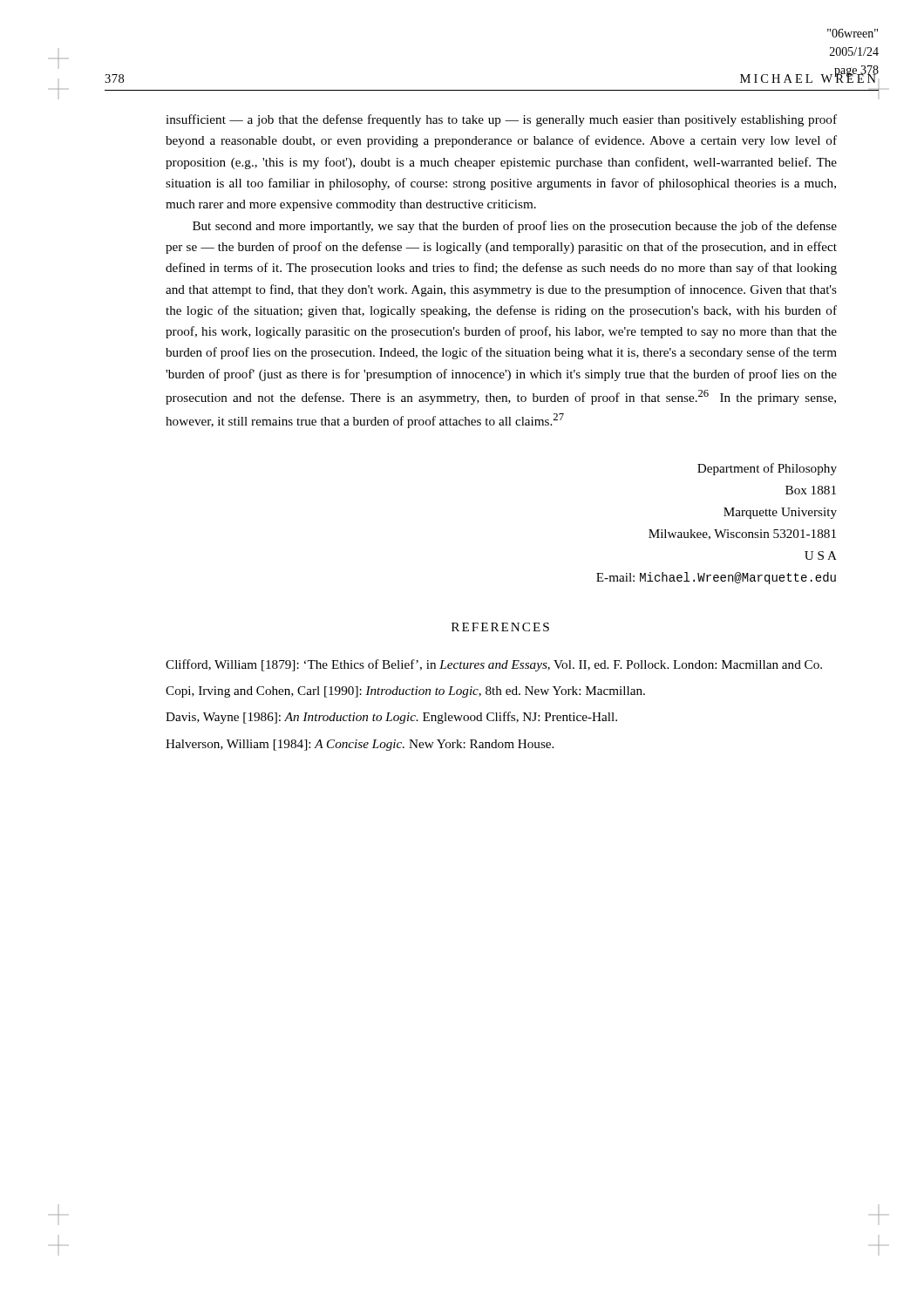Find the list item that says "Clifford, William [1879]: ‘The"
This screenshot has height=1308, width=924.
[494, 664]
